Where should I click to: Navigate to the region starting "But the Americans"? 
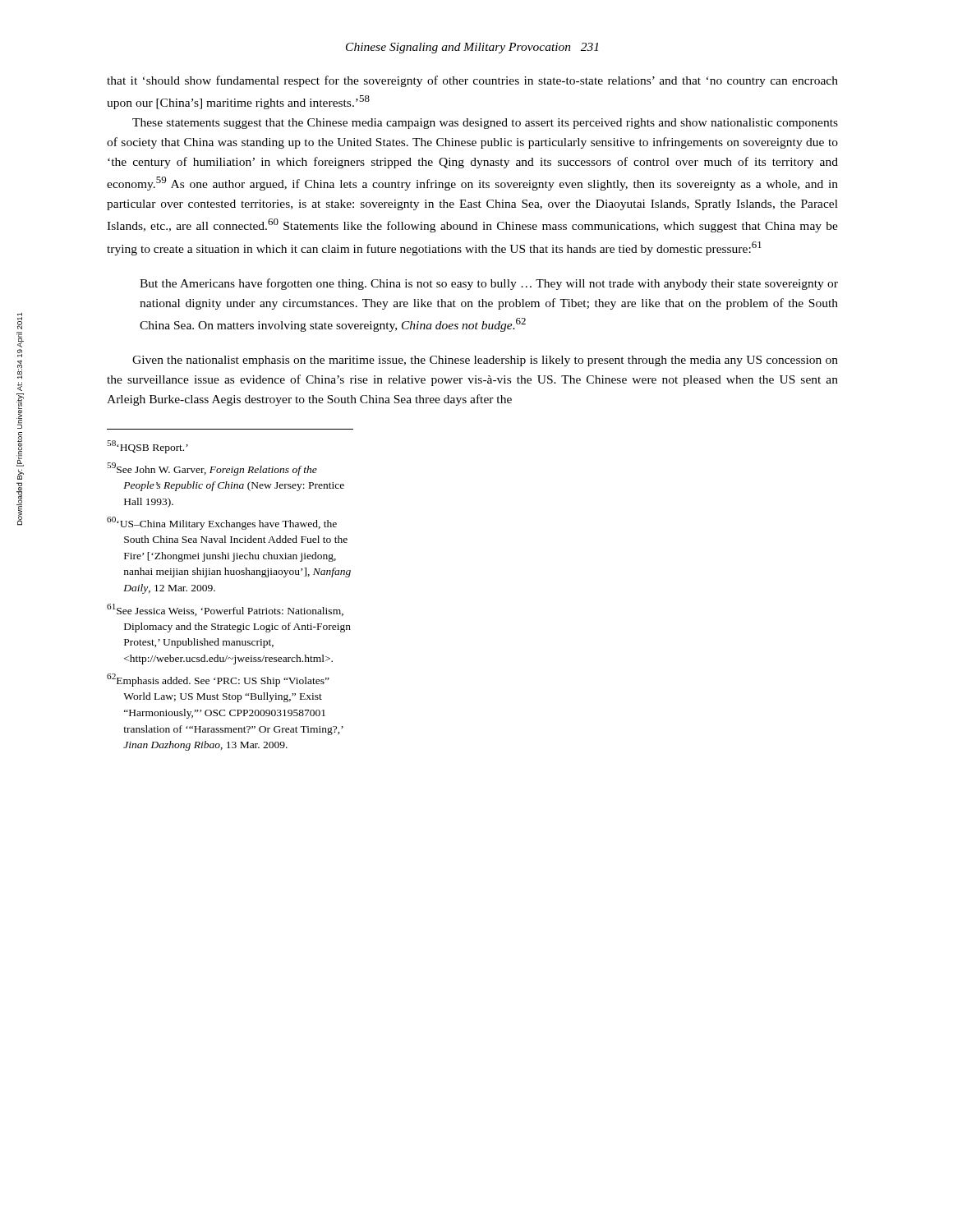[x=489, y=304]
